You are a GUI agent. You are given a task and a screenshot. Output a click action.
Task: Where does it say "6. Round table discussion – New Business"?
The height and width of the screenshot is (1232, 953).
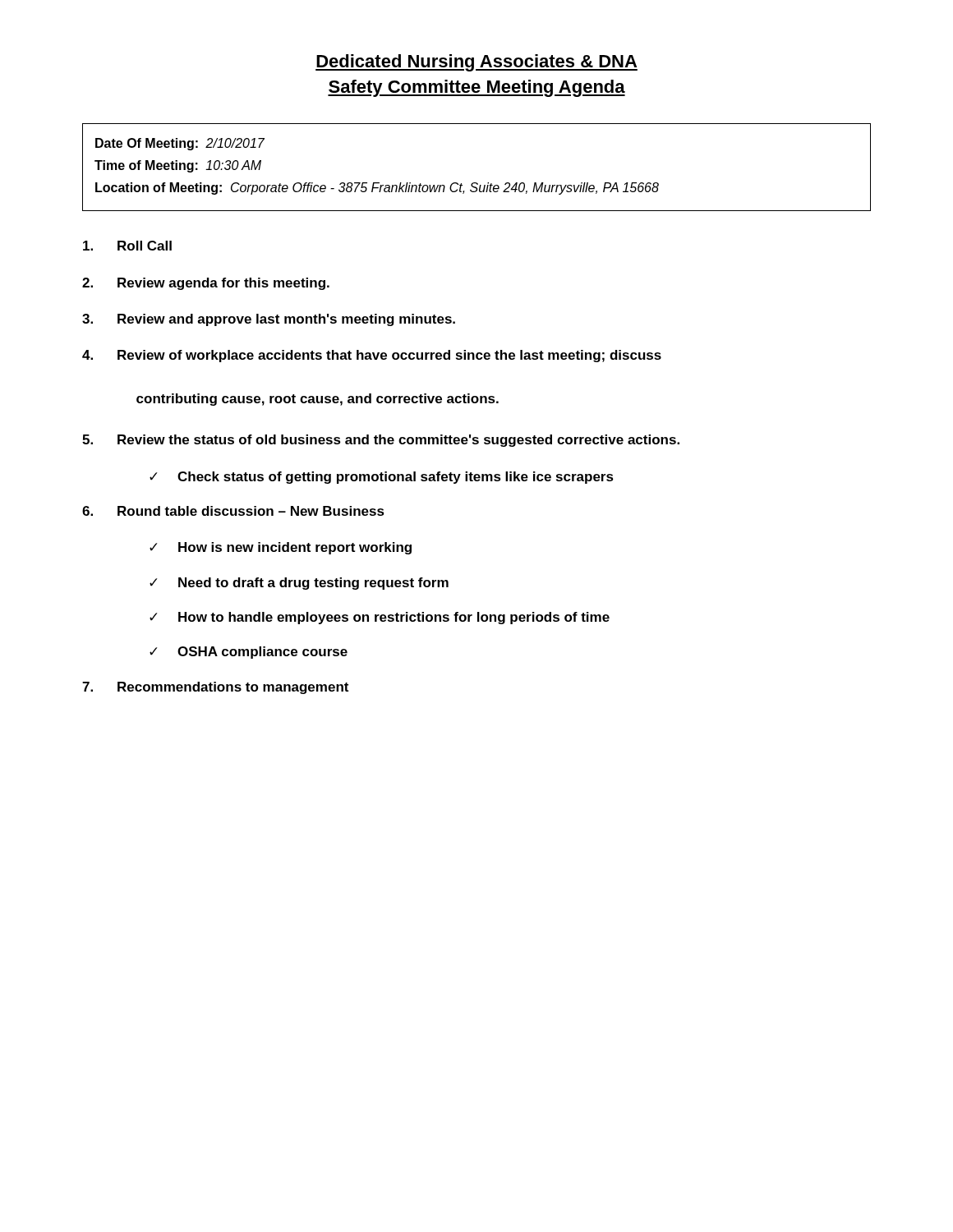233,512
